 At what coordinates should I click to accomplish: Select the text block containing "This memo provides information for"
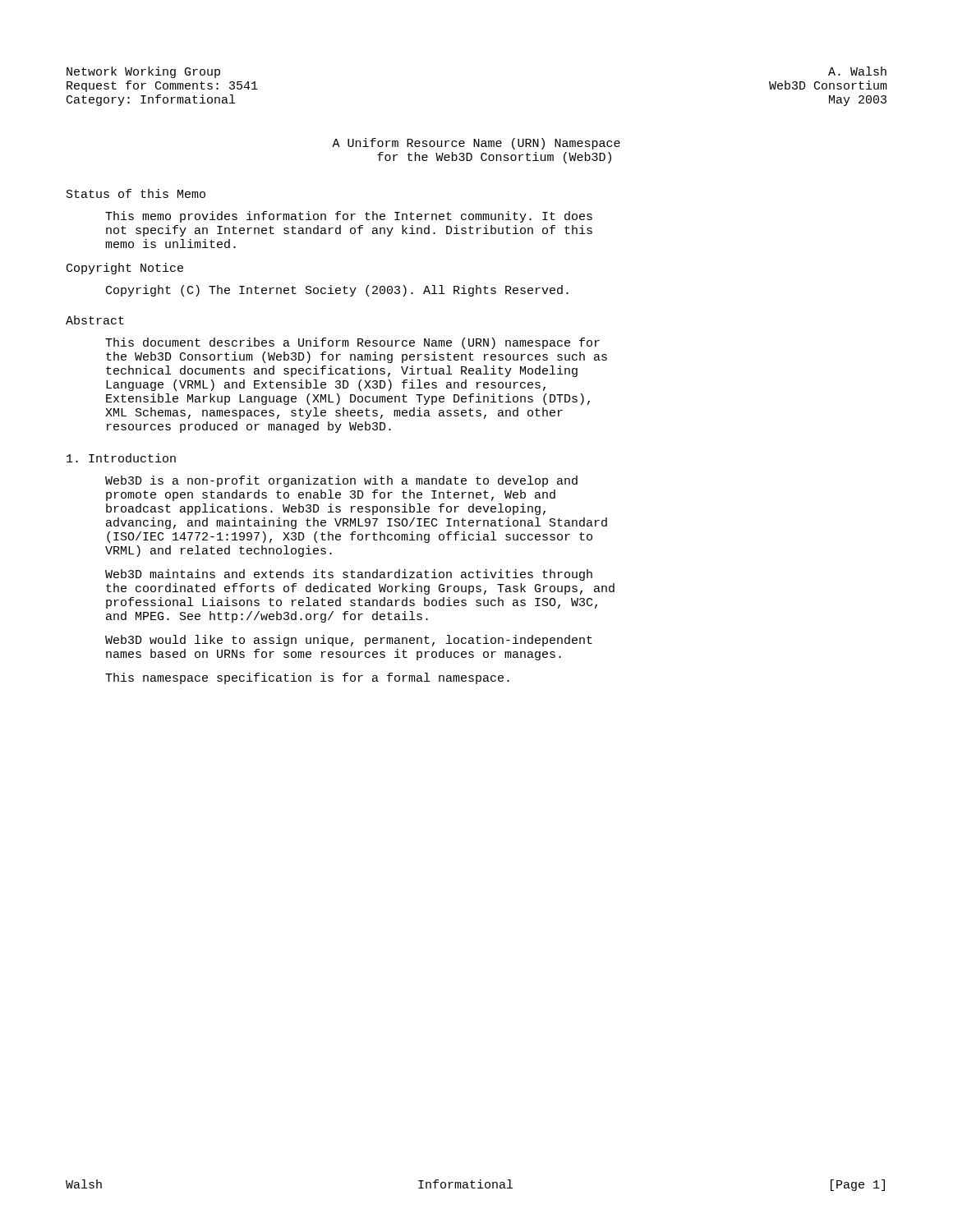(x=349, y=231)
